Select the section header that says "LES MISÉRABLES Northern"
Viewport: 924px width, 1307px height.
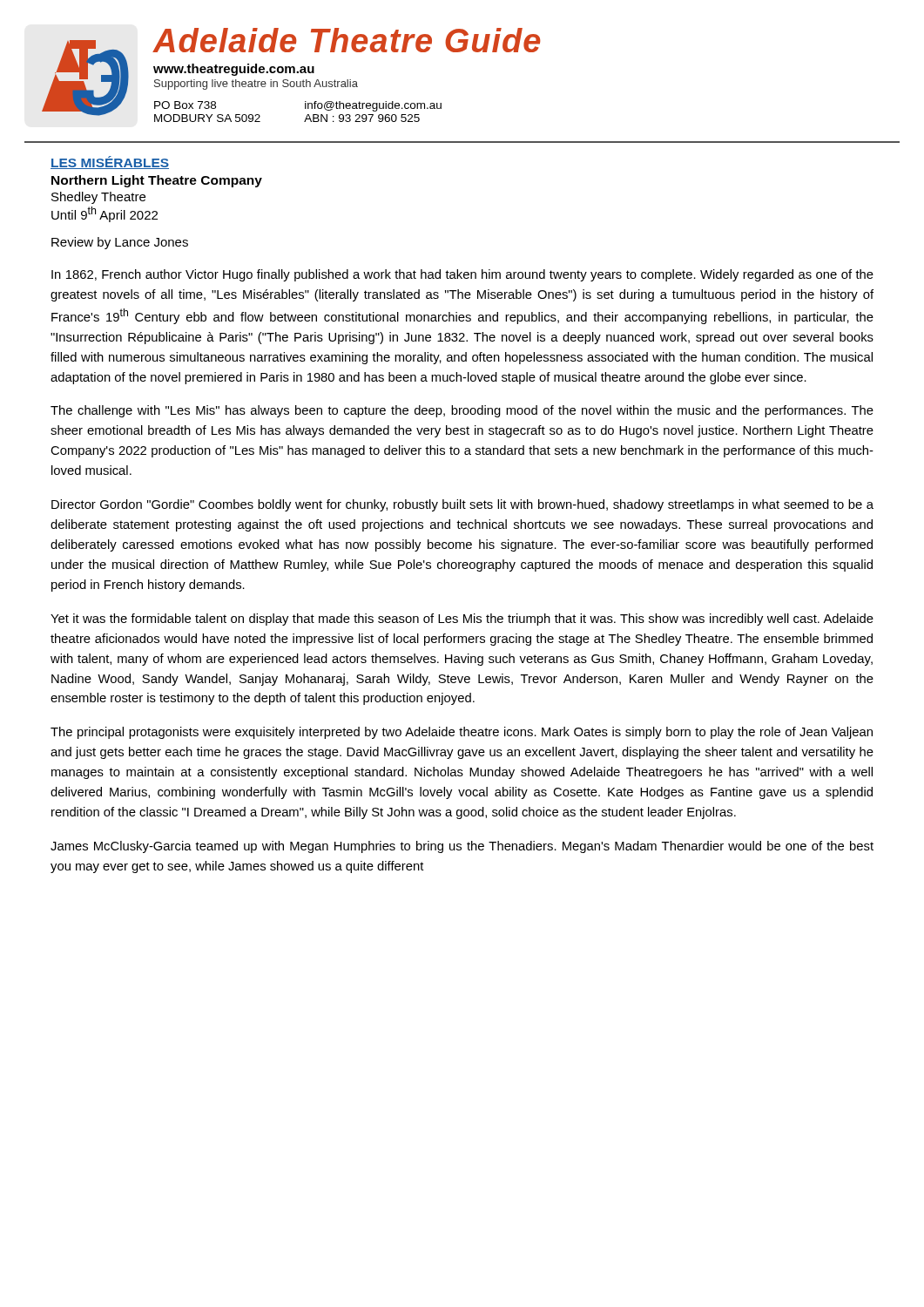click(x=110, y=163)
